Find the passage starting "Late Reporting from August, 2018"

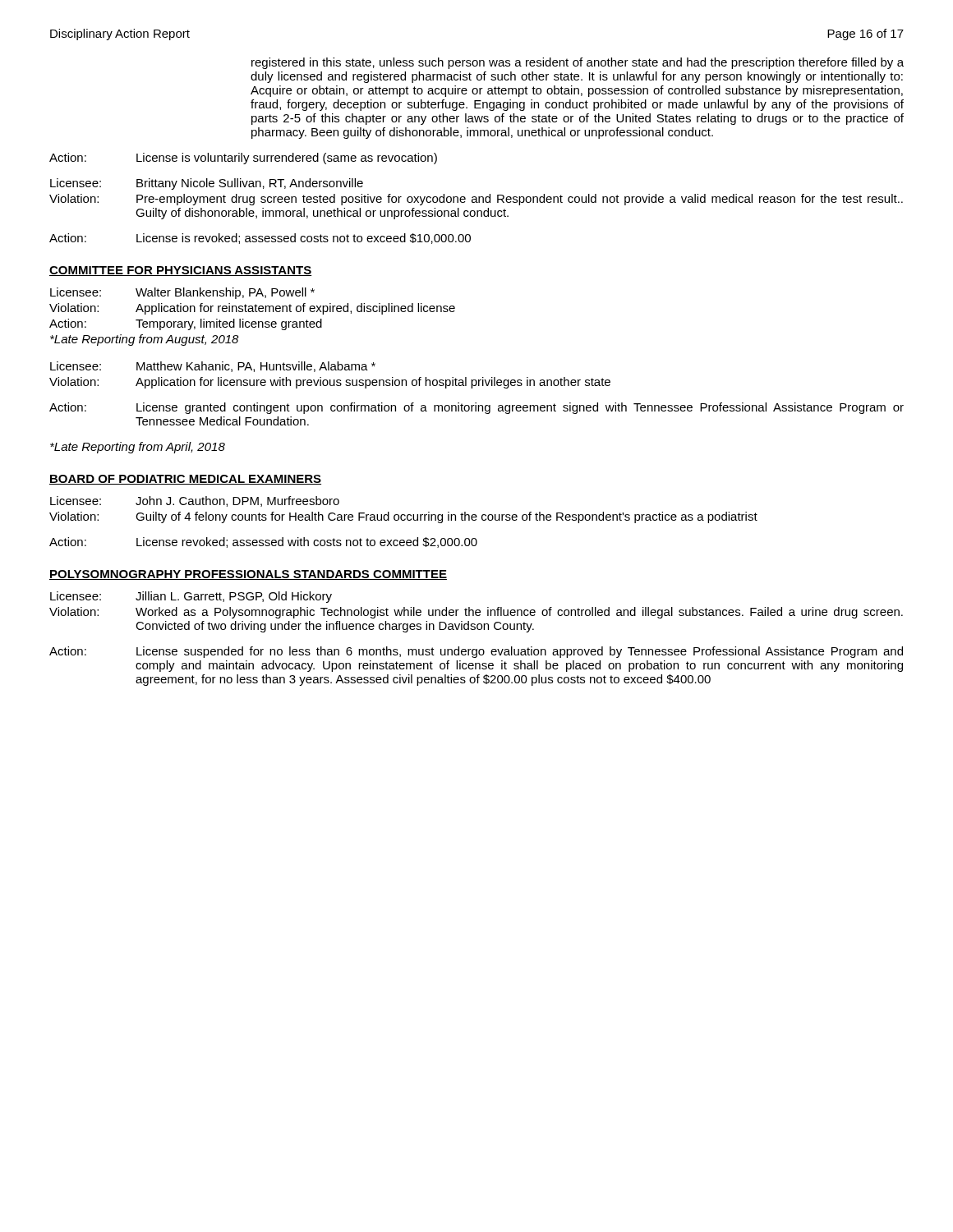coord(144,339)
